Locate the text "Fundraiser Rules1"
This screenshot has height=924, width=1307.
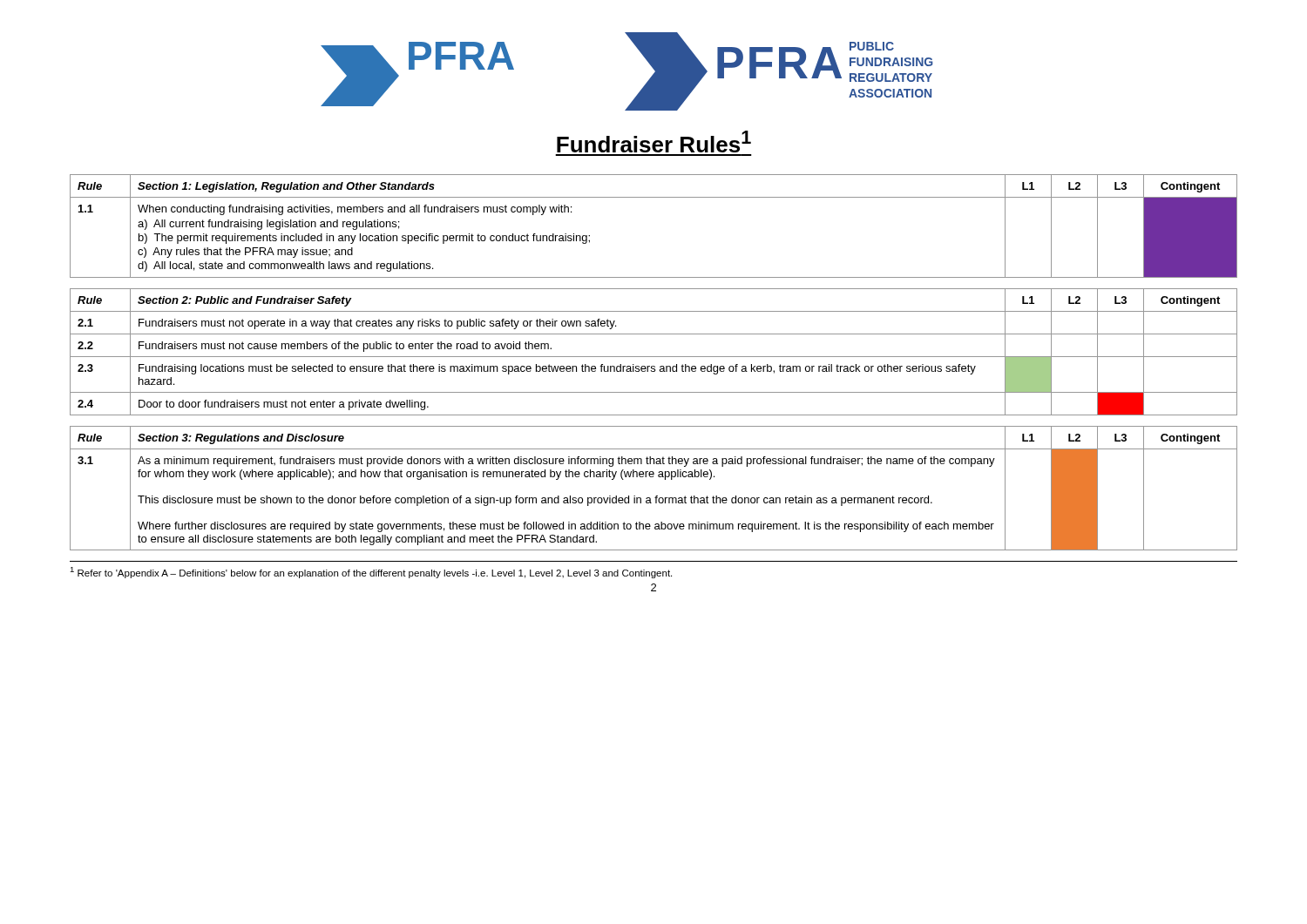[x=654, y=142]
